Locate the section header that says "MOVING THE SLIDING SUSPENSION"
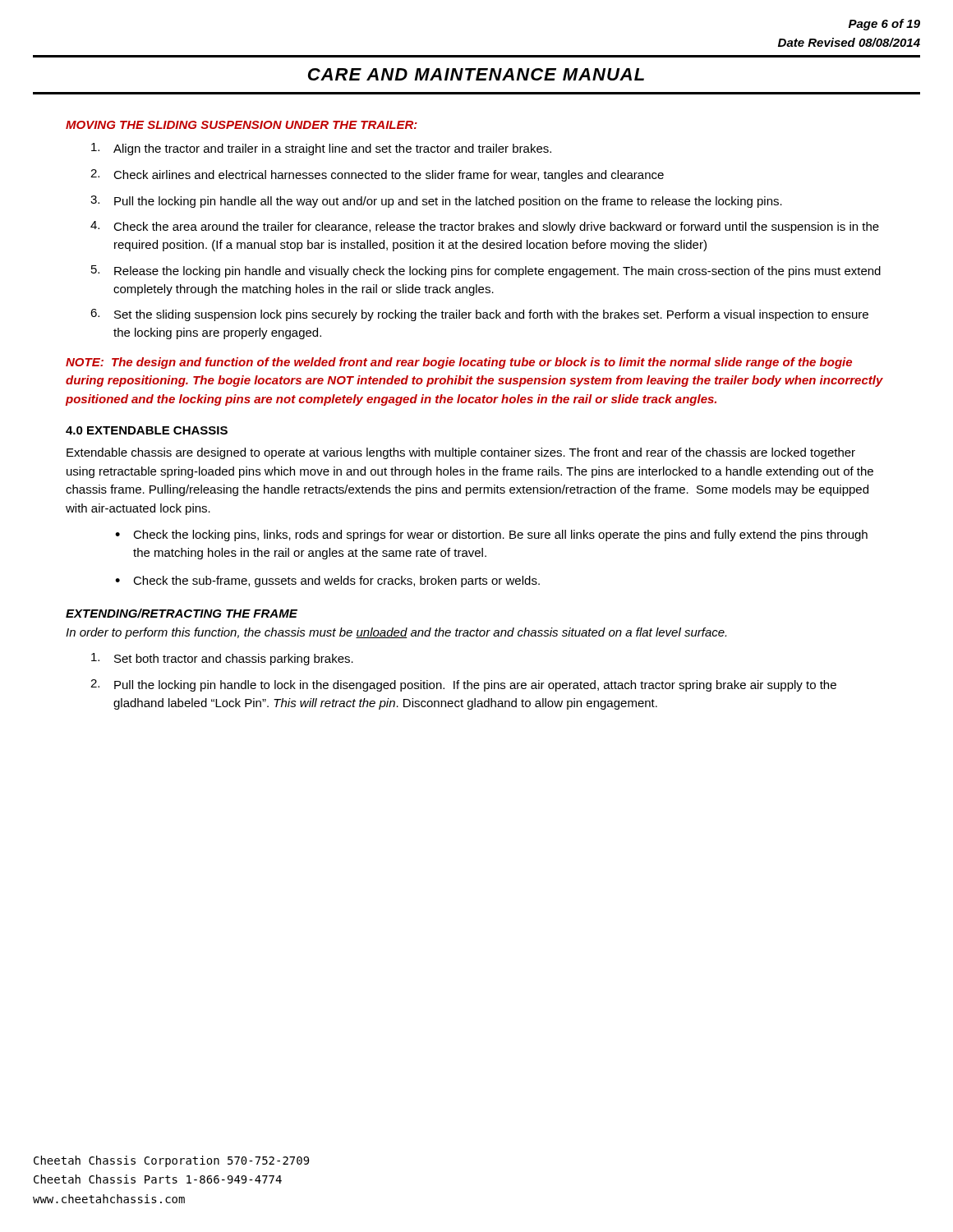Image resolution: width=953 pixels, height=1232 pixels. click(x=242, y=124)
